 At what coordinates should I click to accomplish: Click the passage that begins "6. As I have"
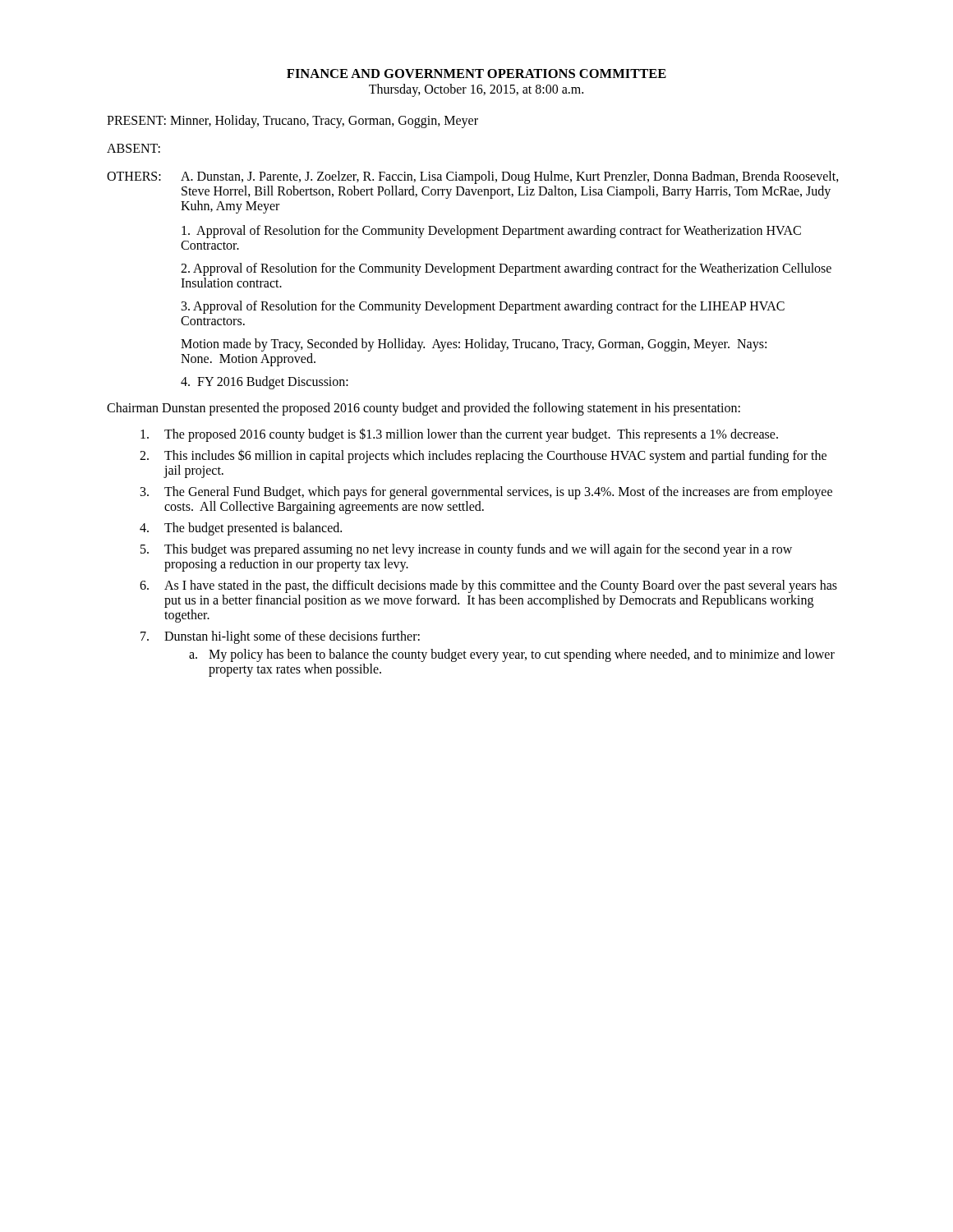pos(493,600)
